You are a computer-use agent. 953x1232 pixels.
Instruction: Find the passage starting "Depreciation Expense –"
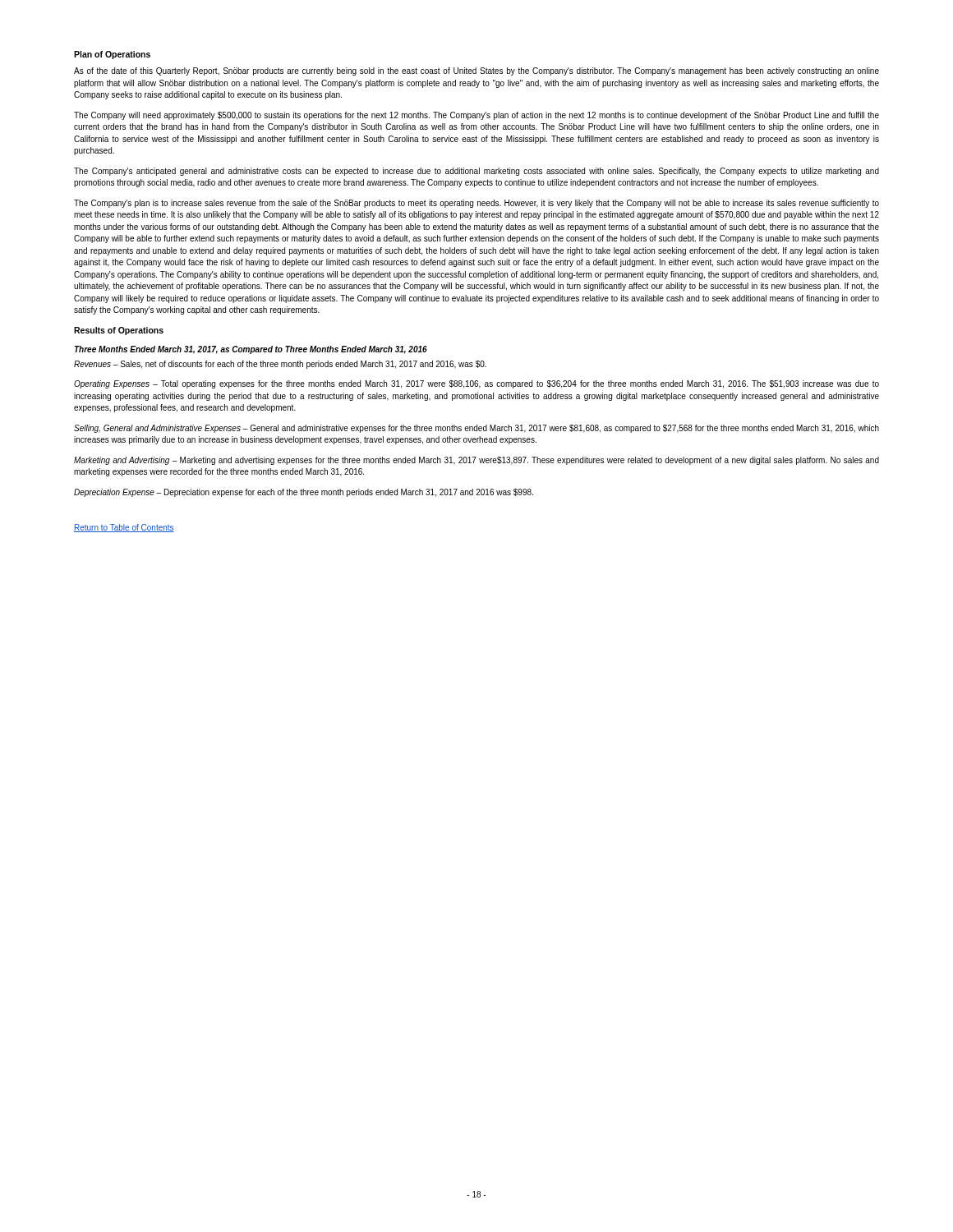coord(304,492)
